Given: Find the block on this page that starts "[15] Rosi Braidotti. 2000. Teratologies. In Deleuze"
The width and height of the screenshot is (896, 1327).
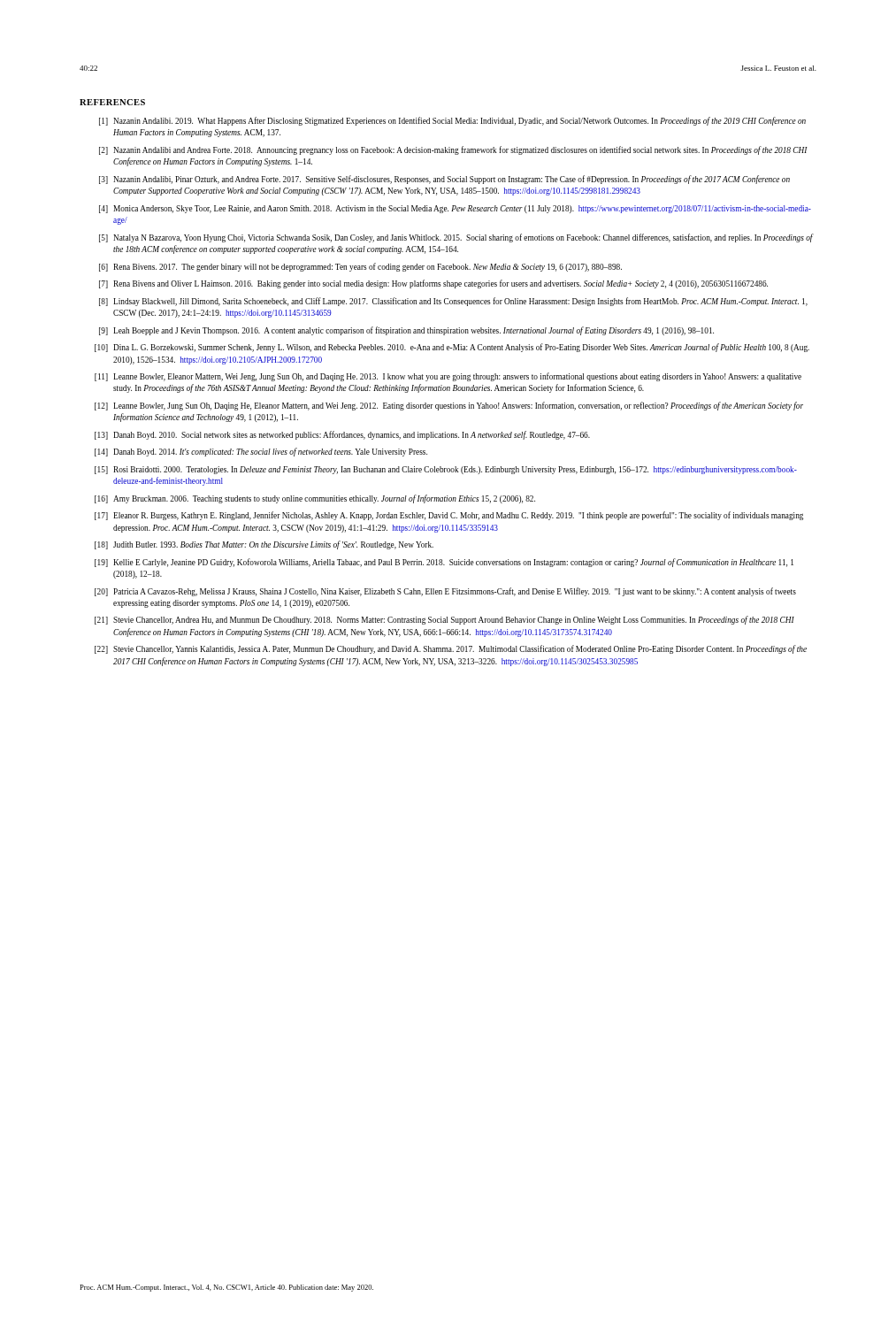Looking at the screenshot, I should [x=448, y=476].
